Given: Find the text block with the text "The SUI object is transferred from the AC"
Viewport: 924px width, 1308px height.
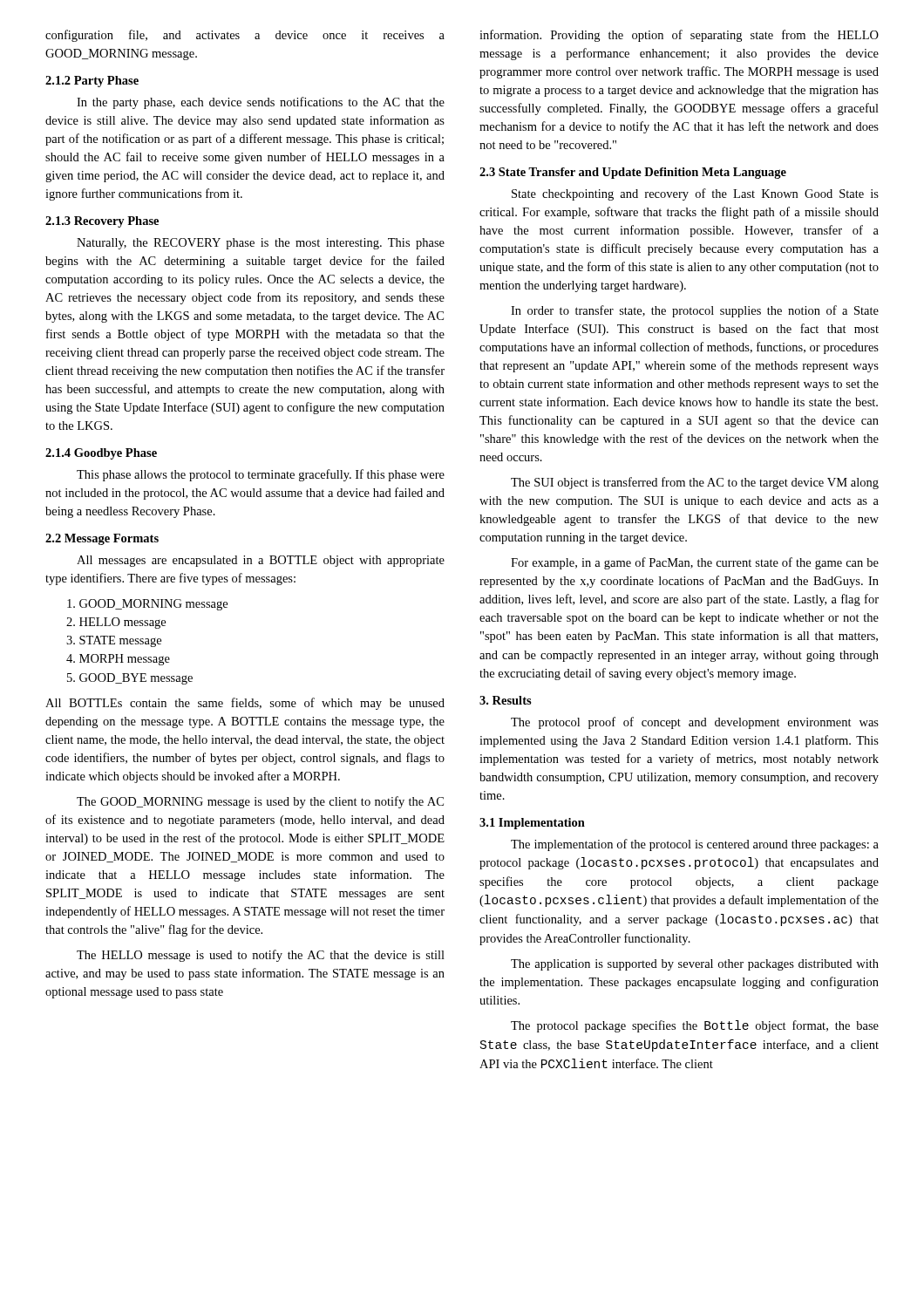Looking at the screenshot, I should click(x=679, y=510).
